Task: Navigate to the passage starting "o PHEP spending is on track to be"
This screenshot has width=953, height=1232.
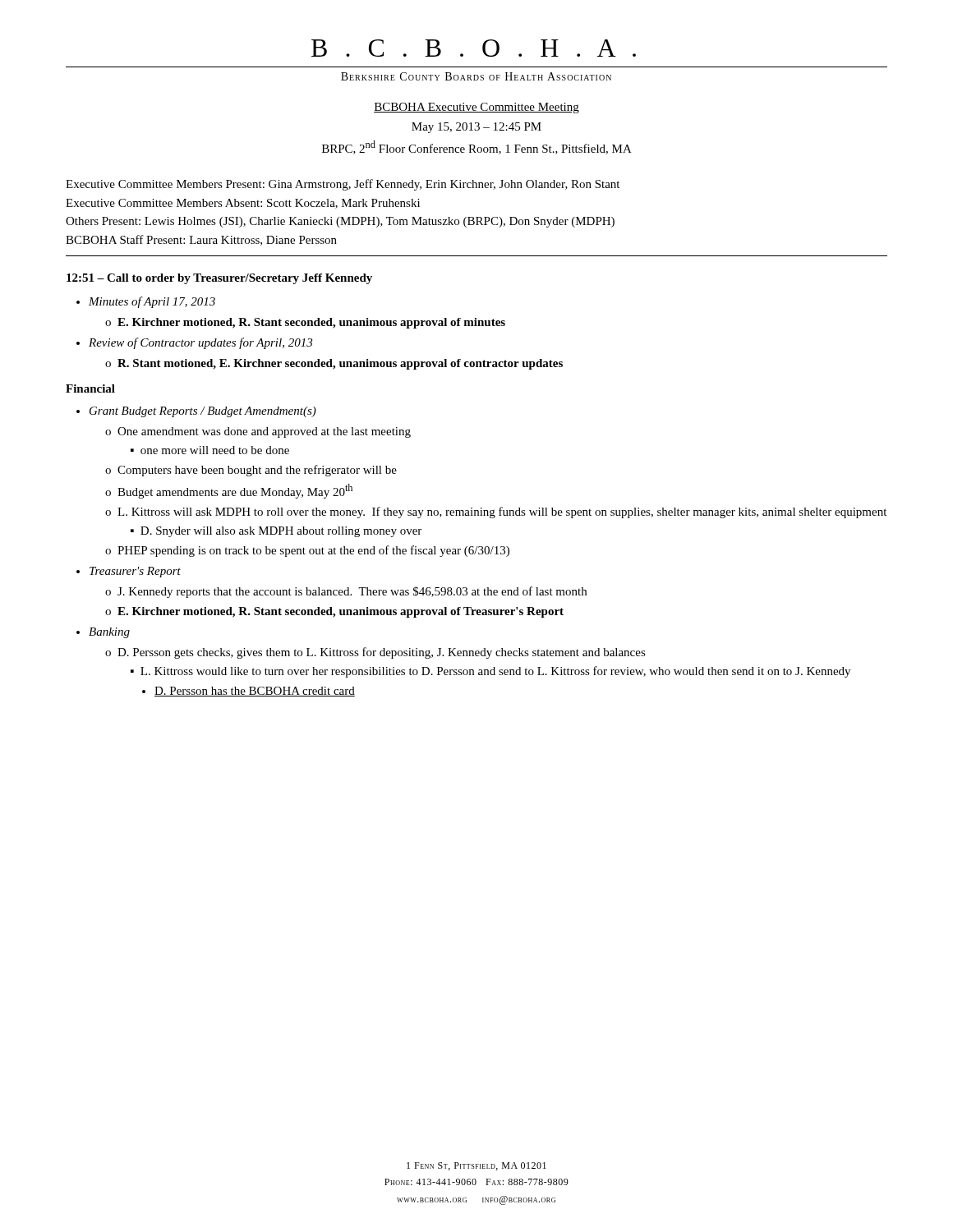Action: [308, 550]
